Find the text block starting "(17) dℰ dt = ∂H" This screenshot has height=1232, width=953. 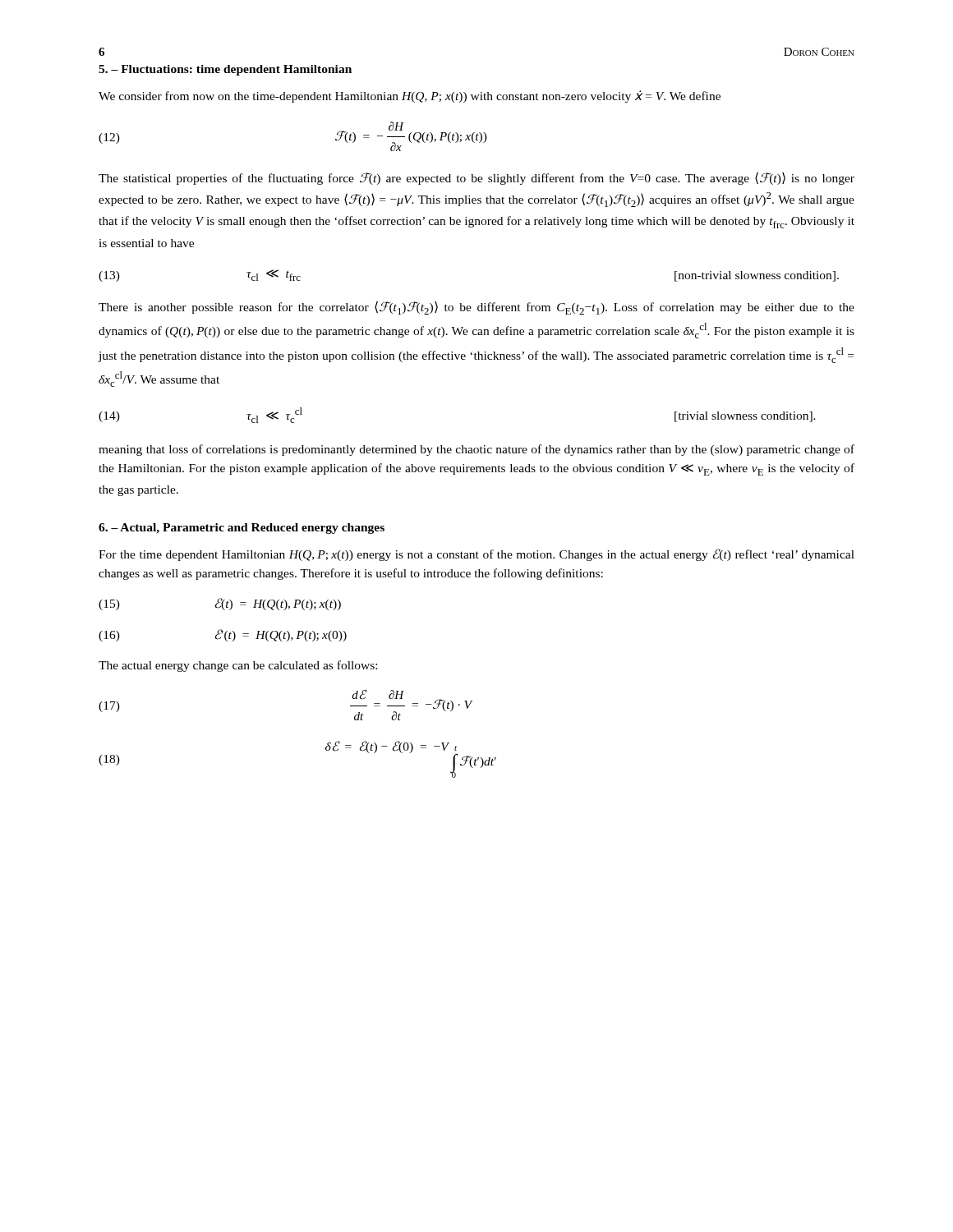pyautogui.click(x=476, y=706)
